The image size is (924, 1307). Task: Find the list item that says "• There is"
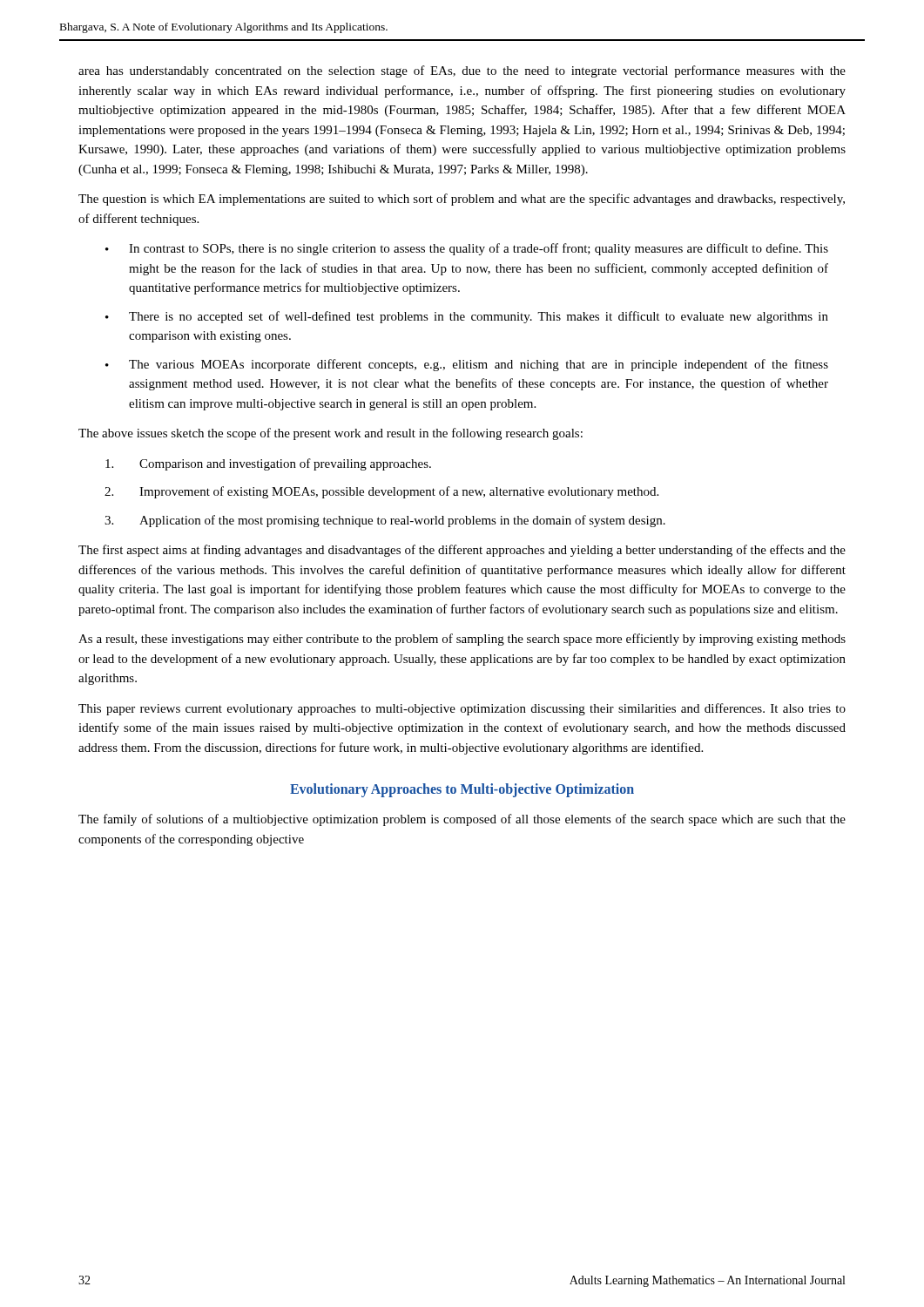(x=462, y=326)
